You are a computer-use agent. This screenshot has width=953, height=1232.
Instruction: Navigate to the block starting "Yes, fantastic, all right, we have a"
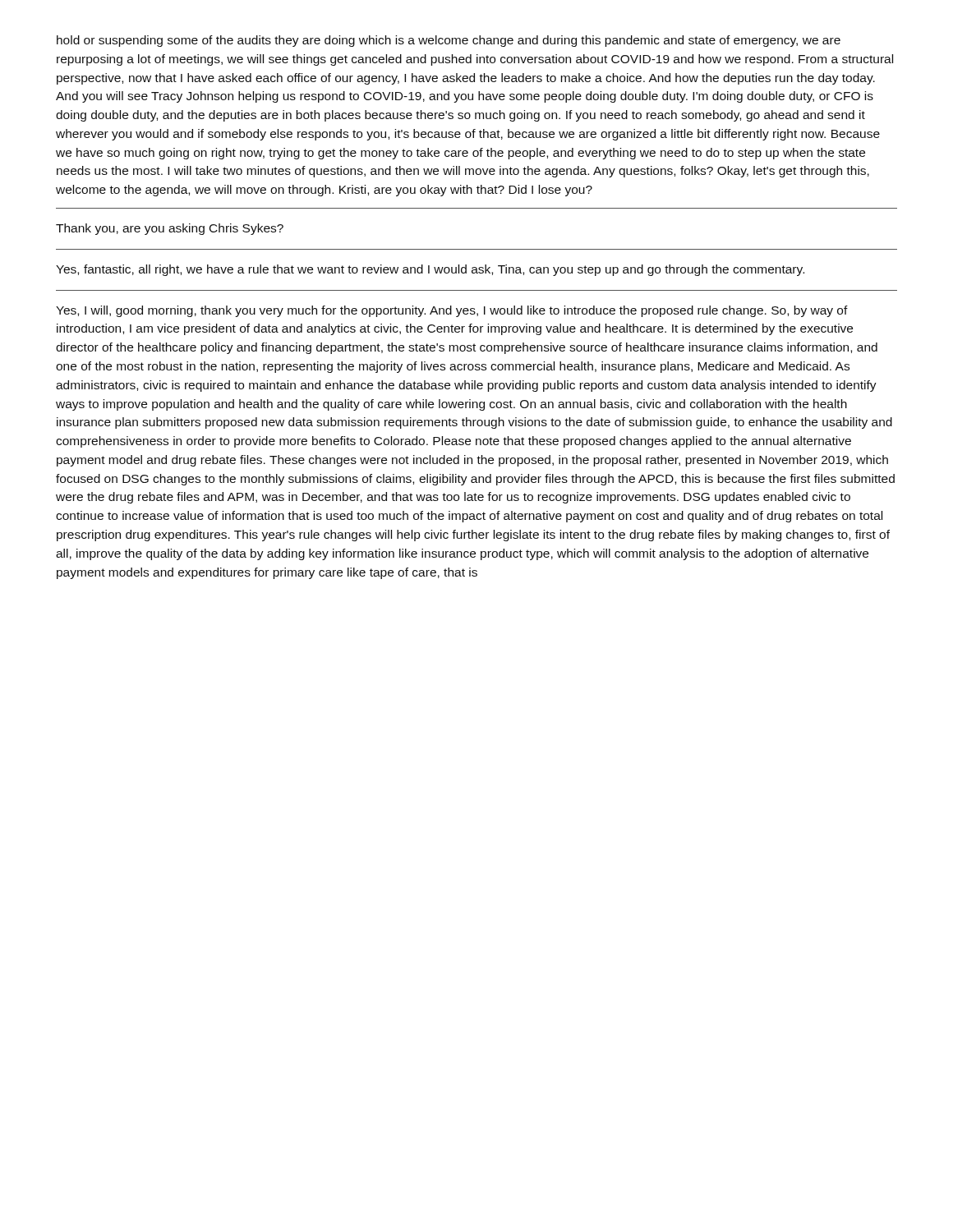pyautogui.click(x=431, y=269)
